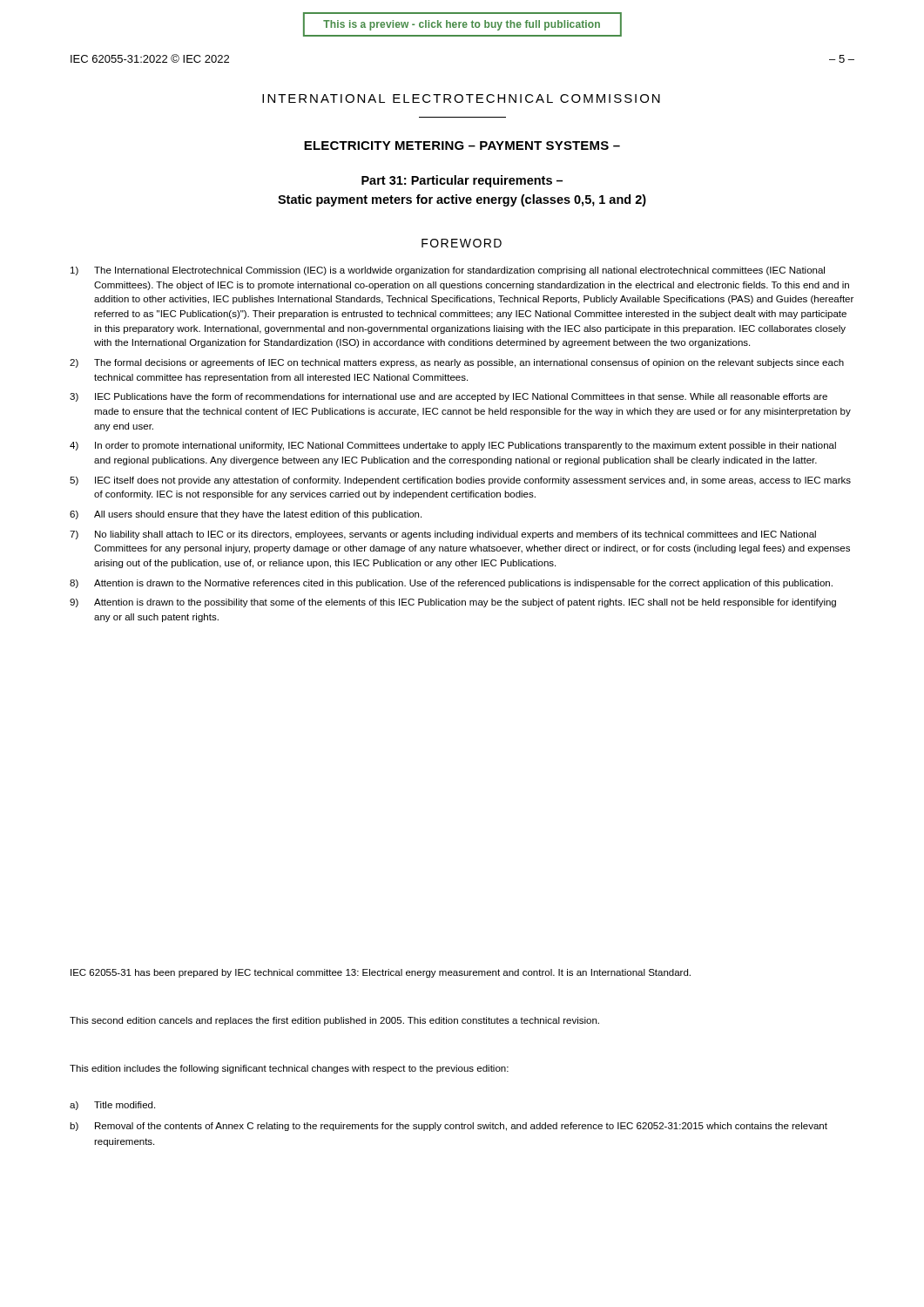Locate the list item containing "5) IEC itself does not provide"

[x=462, y=487]
